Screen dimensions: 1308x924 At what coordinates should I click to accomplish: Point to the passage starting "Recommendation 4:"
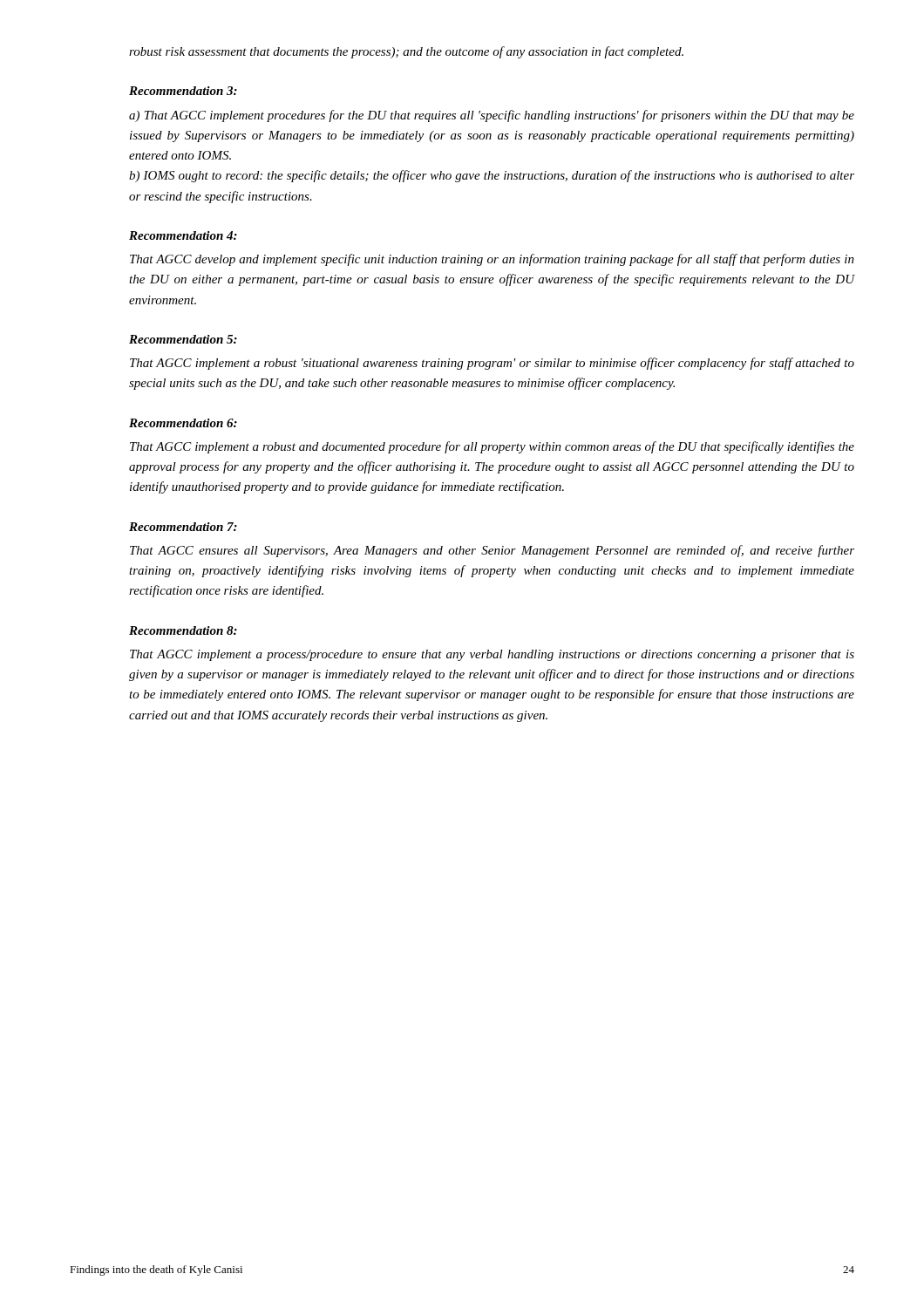tap(183, 235)
